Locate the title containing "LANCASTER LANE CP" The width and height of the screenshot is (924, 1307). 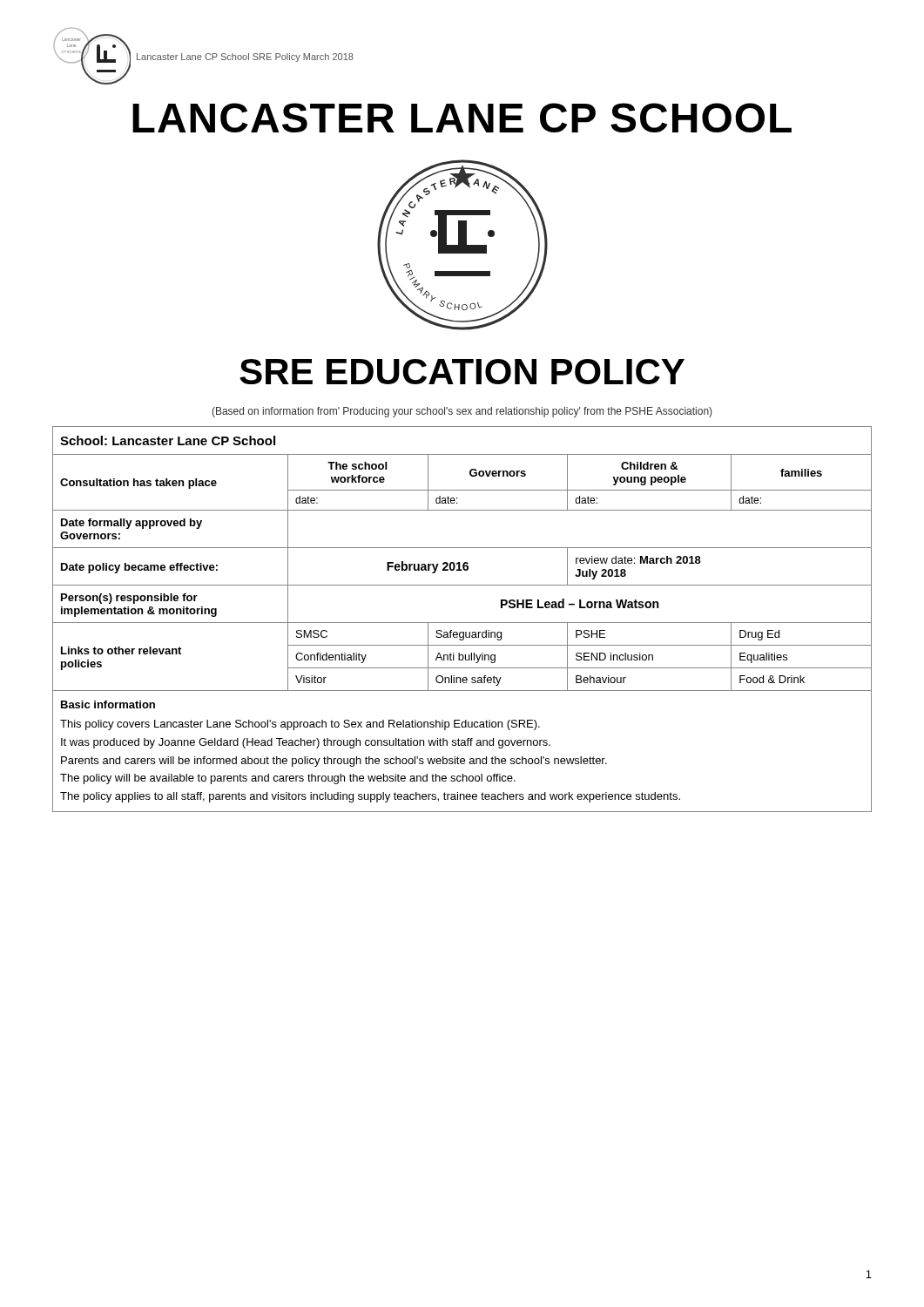(x=462, y=118)
